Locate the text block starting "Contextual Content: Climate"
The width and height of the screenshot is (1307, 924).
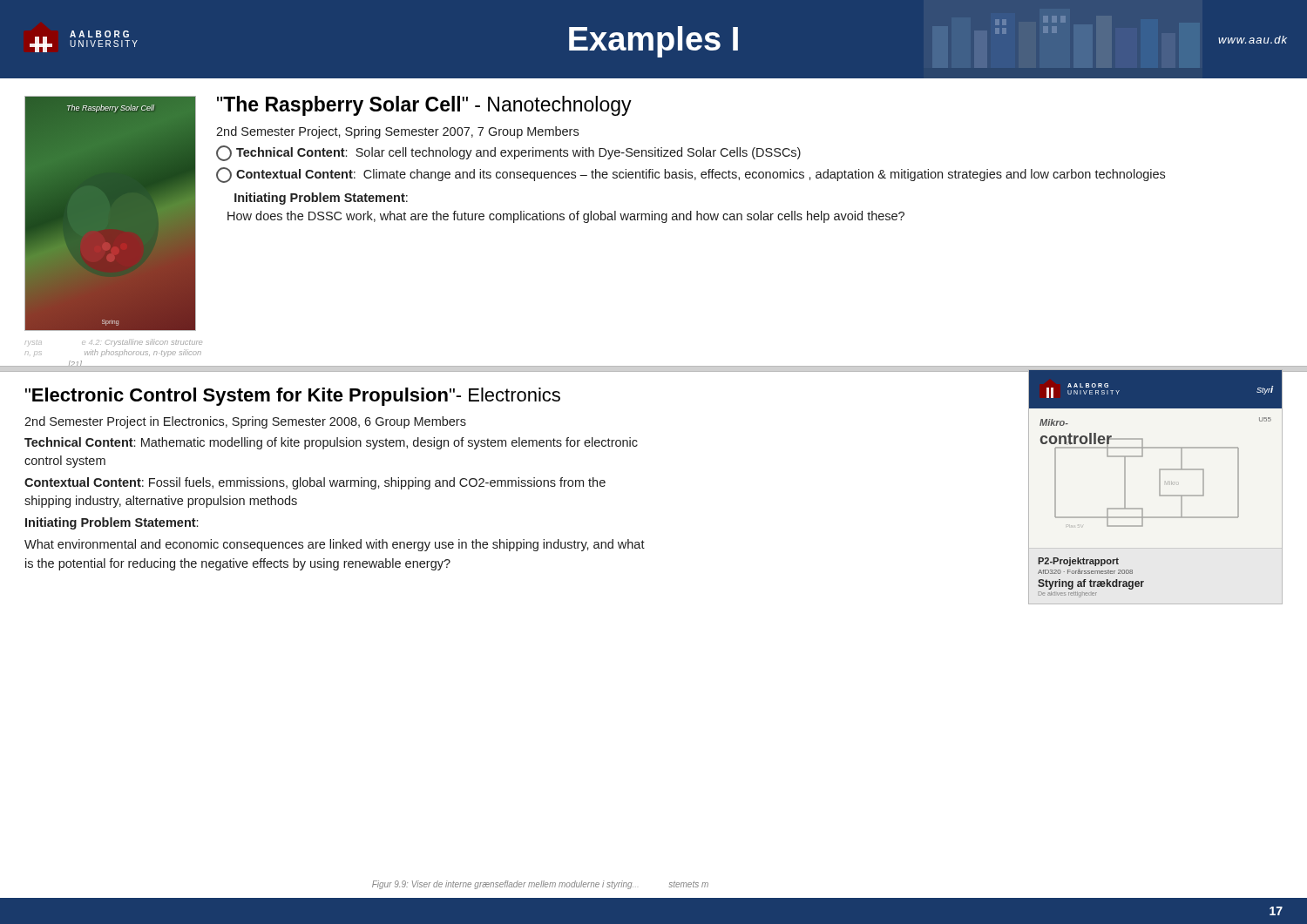(x=691, y=175)
